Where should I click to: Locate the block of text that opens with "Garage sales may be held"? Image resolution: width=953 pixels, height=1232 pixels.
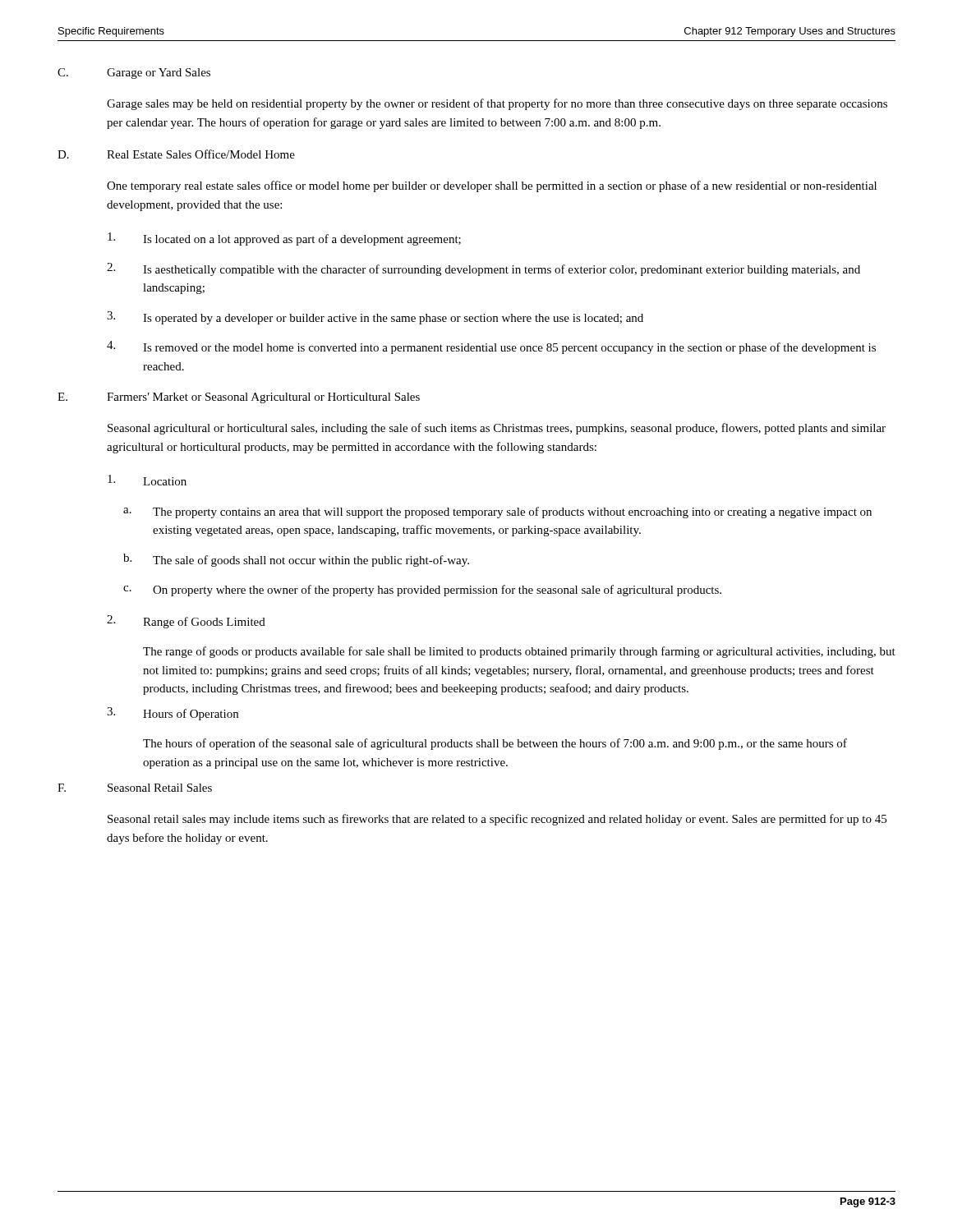[x=476, y=116]
